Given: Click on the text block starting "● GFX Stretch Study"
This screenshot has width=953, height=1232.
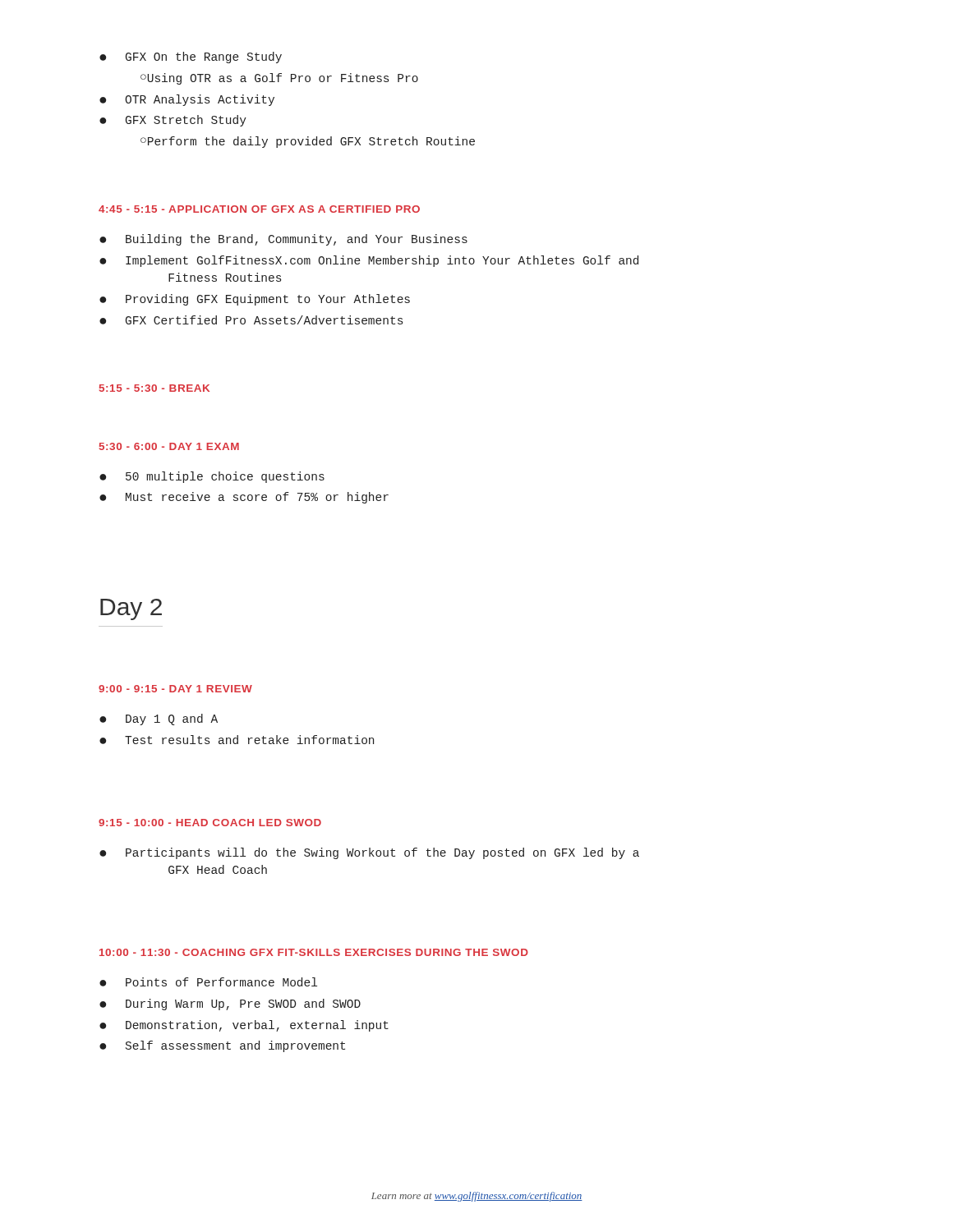Looking at the screenshot, I should click(173, 121).
